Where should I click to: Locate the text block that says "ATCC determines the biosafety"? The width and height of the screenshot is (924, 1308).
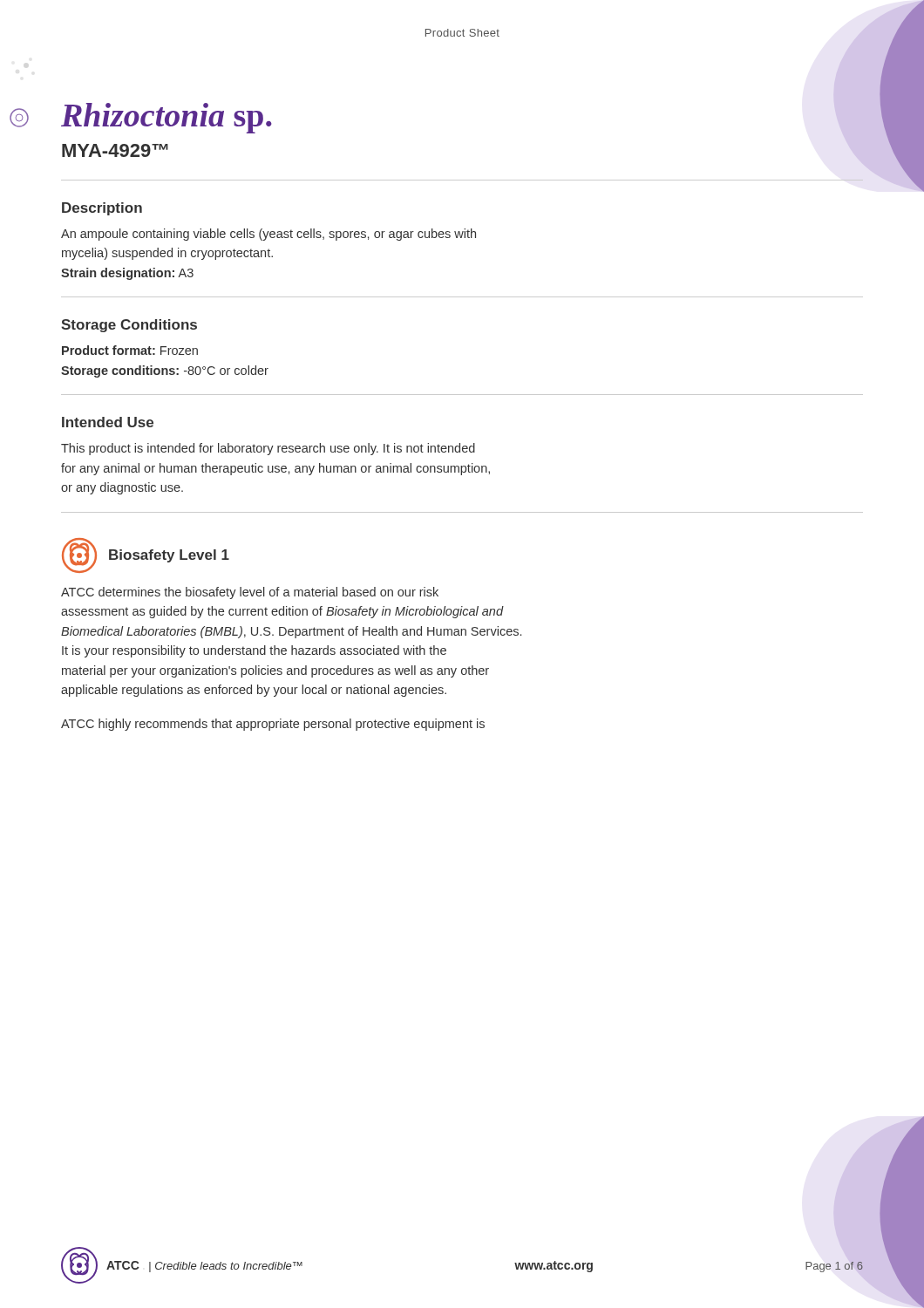[292, 641]
